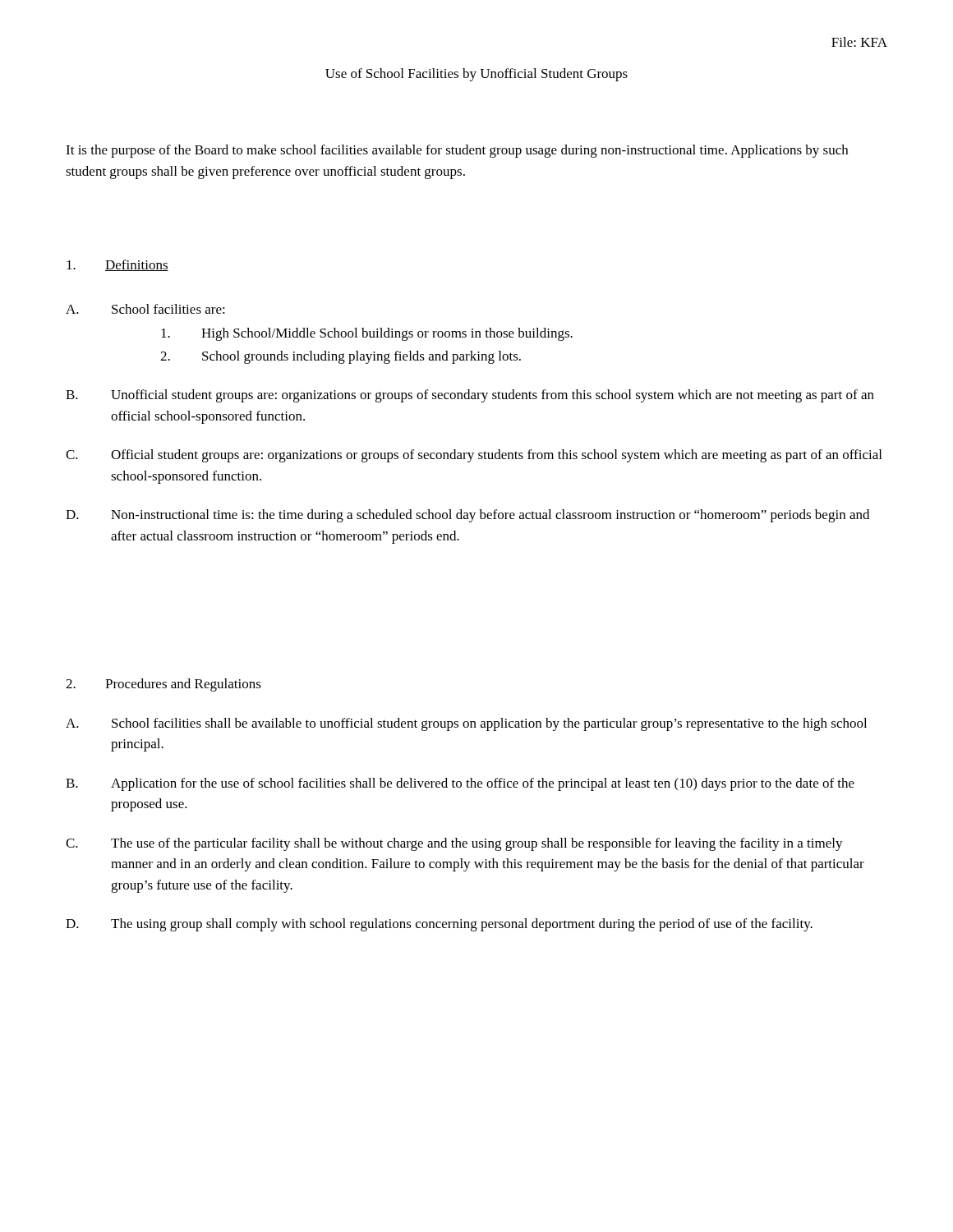953x1232 pixels.
Task: Click on the passage starting "D. The using group shall comply with"
Action: coord(476,924)
